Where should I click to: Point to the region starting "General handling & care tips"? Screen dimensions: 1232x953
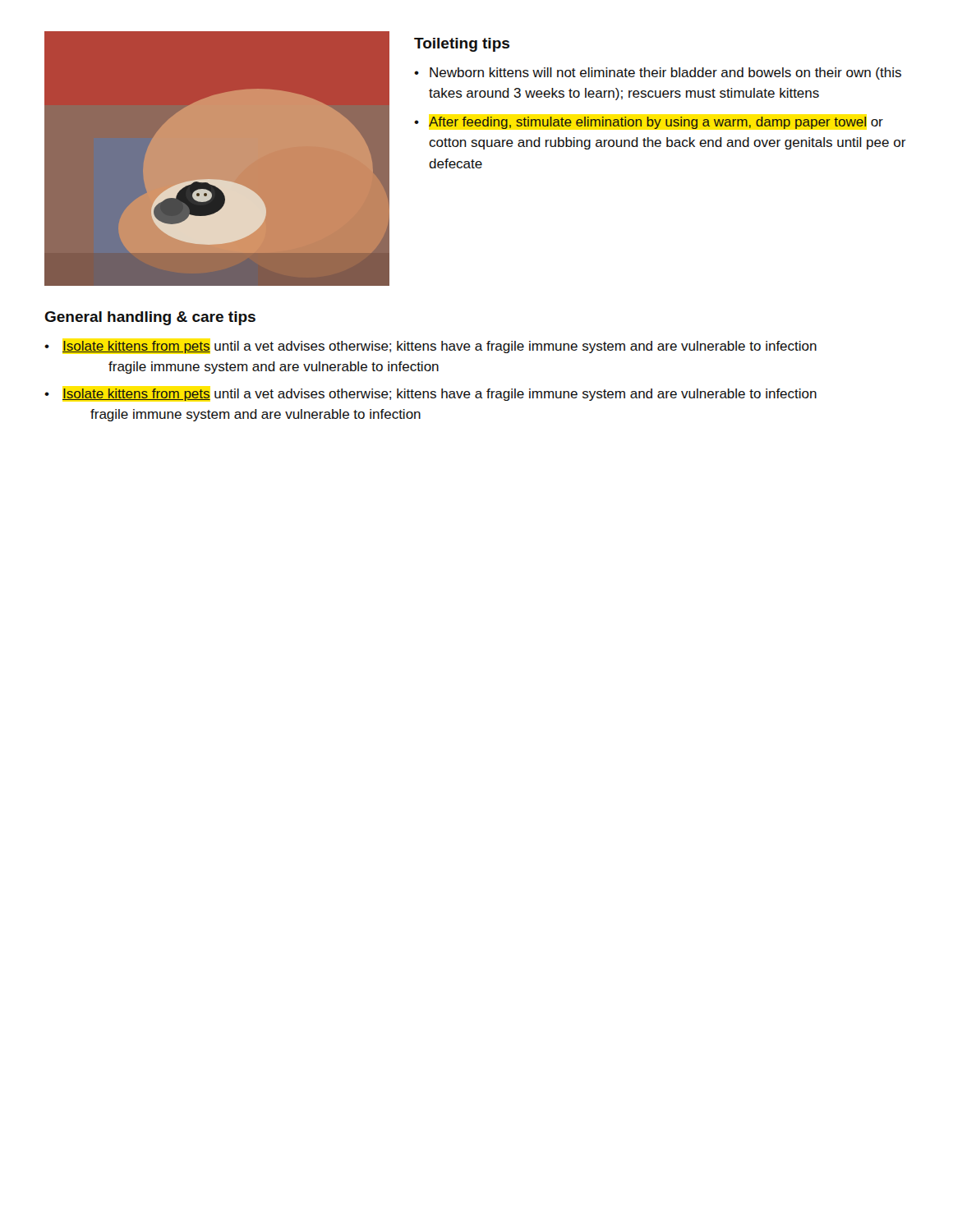tap(150, 317)
